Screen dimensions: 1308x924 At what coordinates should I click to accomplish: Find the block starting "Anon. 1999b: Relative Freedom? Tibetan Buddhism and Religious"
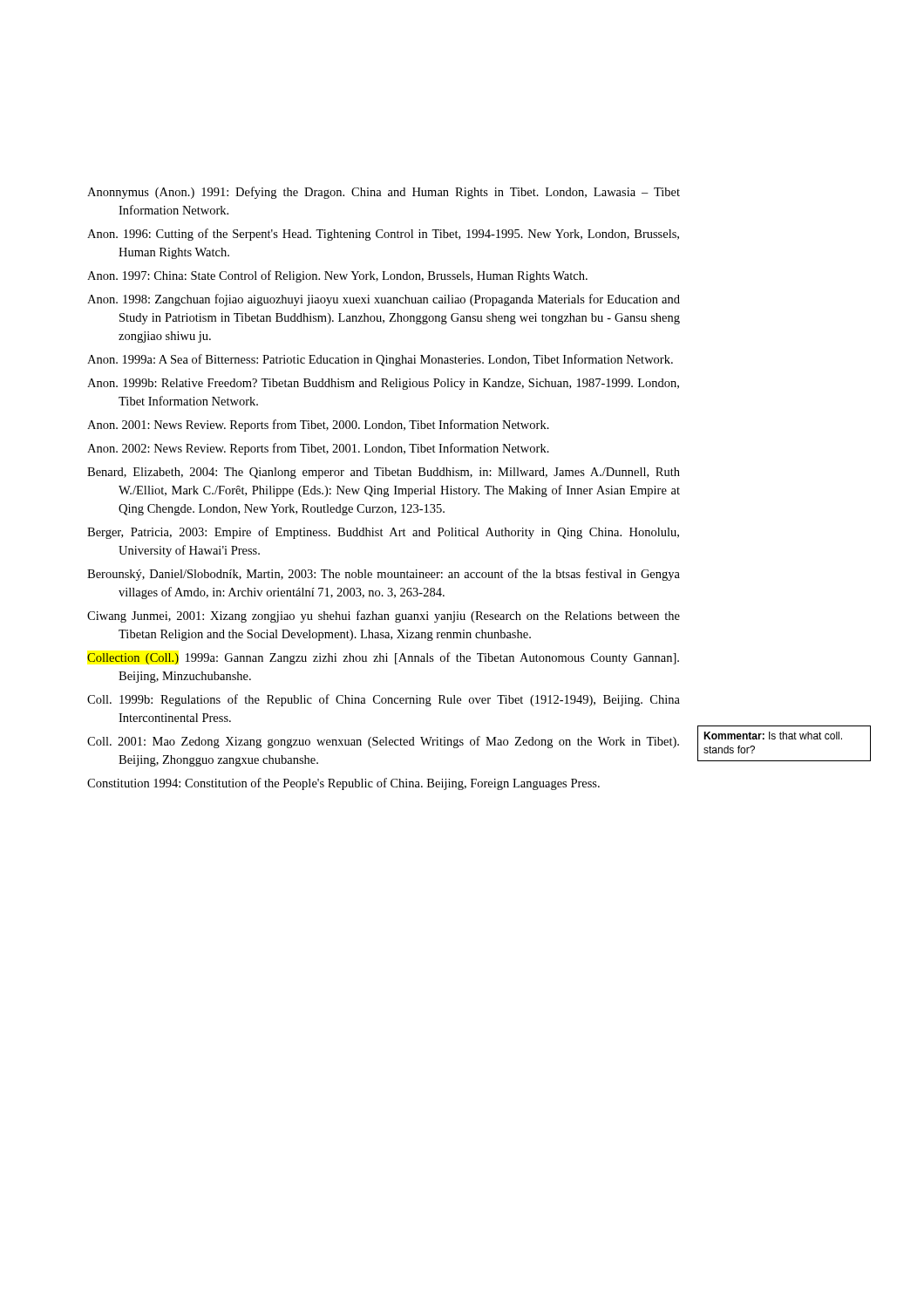coord(384,392)
